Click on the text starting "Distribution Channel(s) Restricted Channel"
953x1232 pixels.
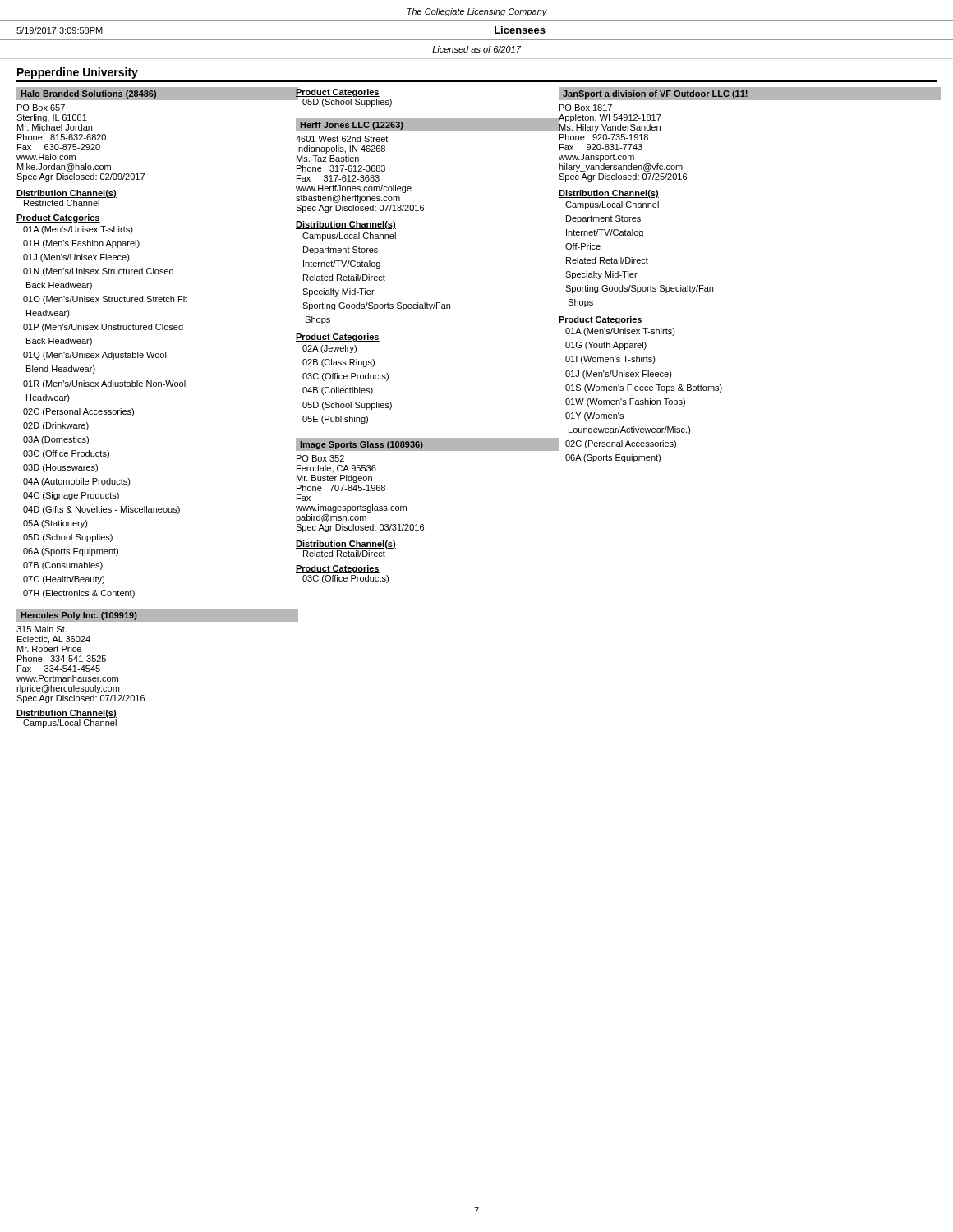[66, 198]
